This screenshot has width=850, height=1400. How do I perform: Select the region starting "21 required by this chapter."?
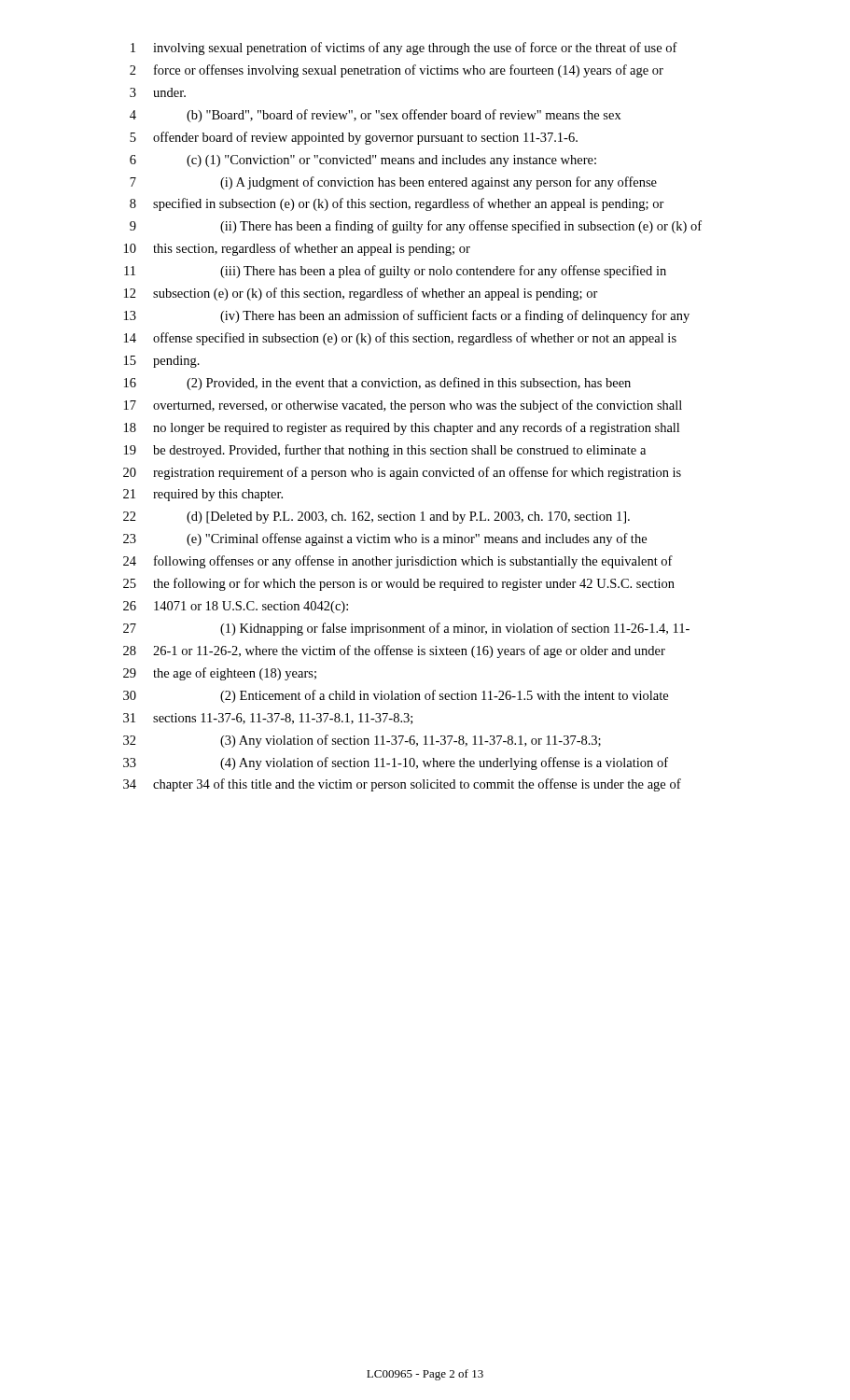click(203, 495)
